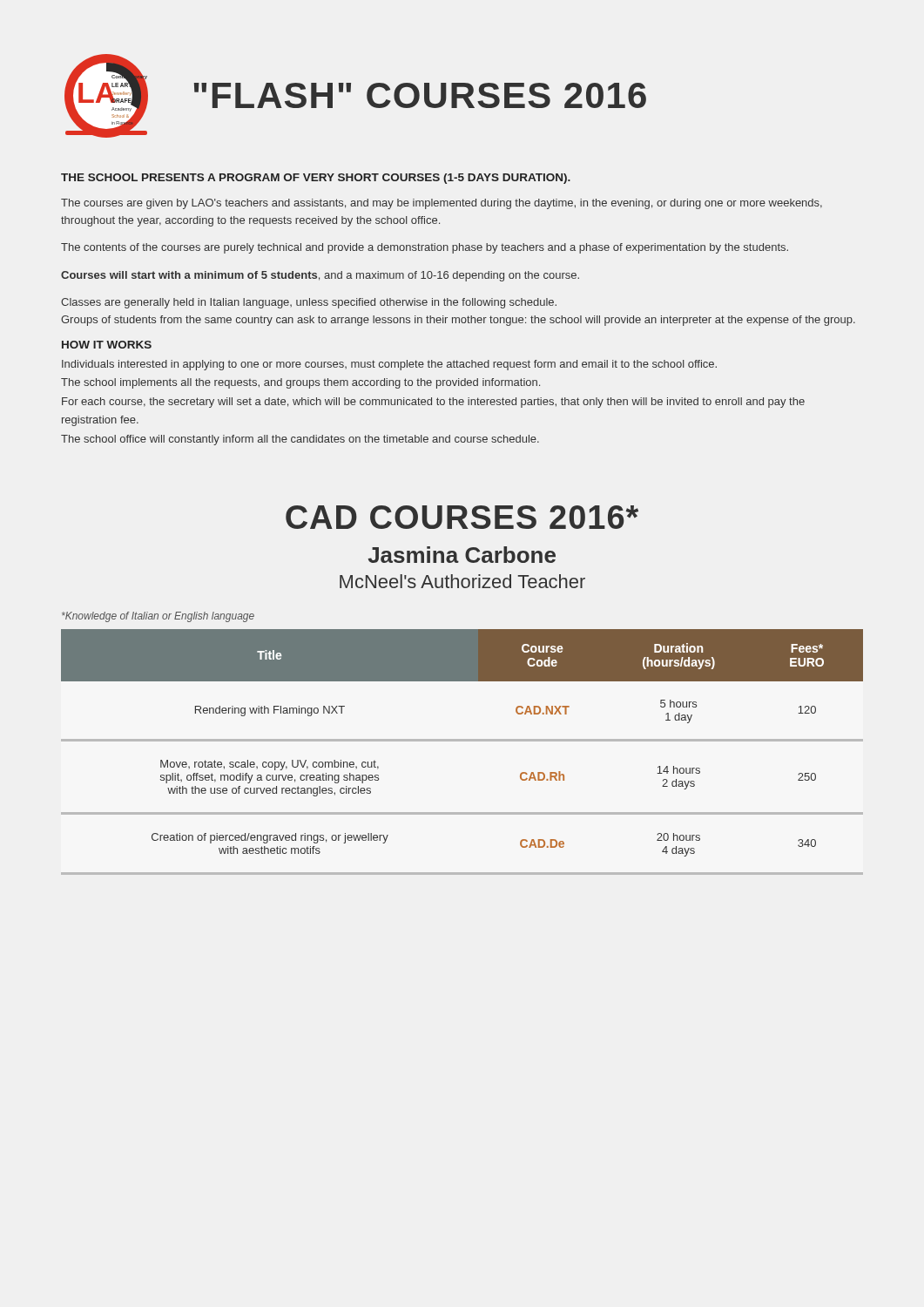924x1307 pixels.
Task: Locate the text "Knowledge of Italian or English language"
Action: [158, 616]
